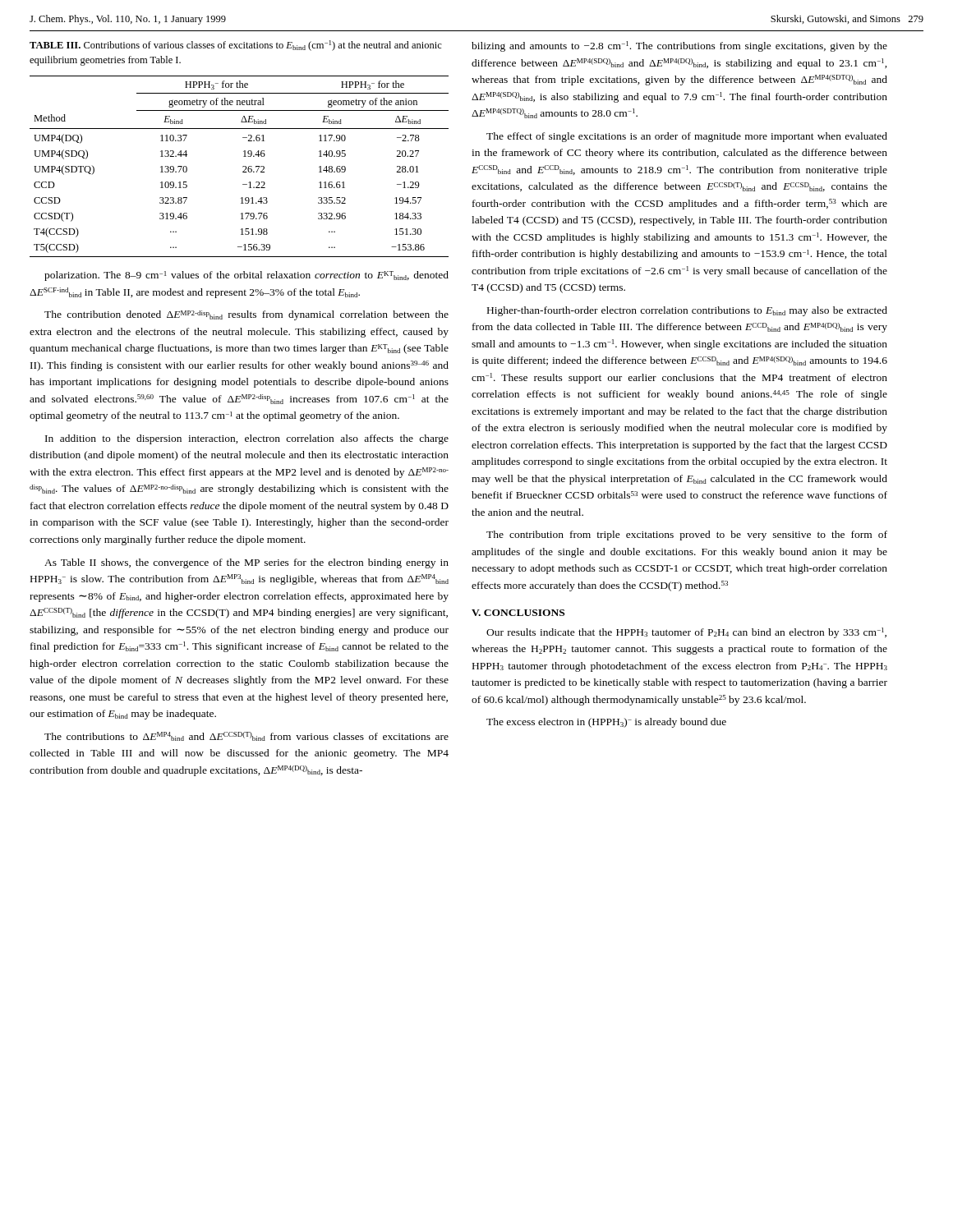Point to the block beginning "Higher-than-fourth-order electron correlation"
953x1232 pixels.
coord(679,411)
